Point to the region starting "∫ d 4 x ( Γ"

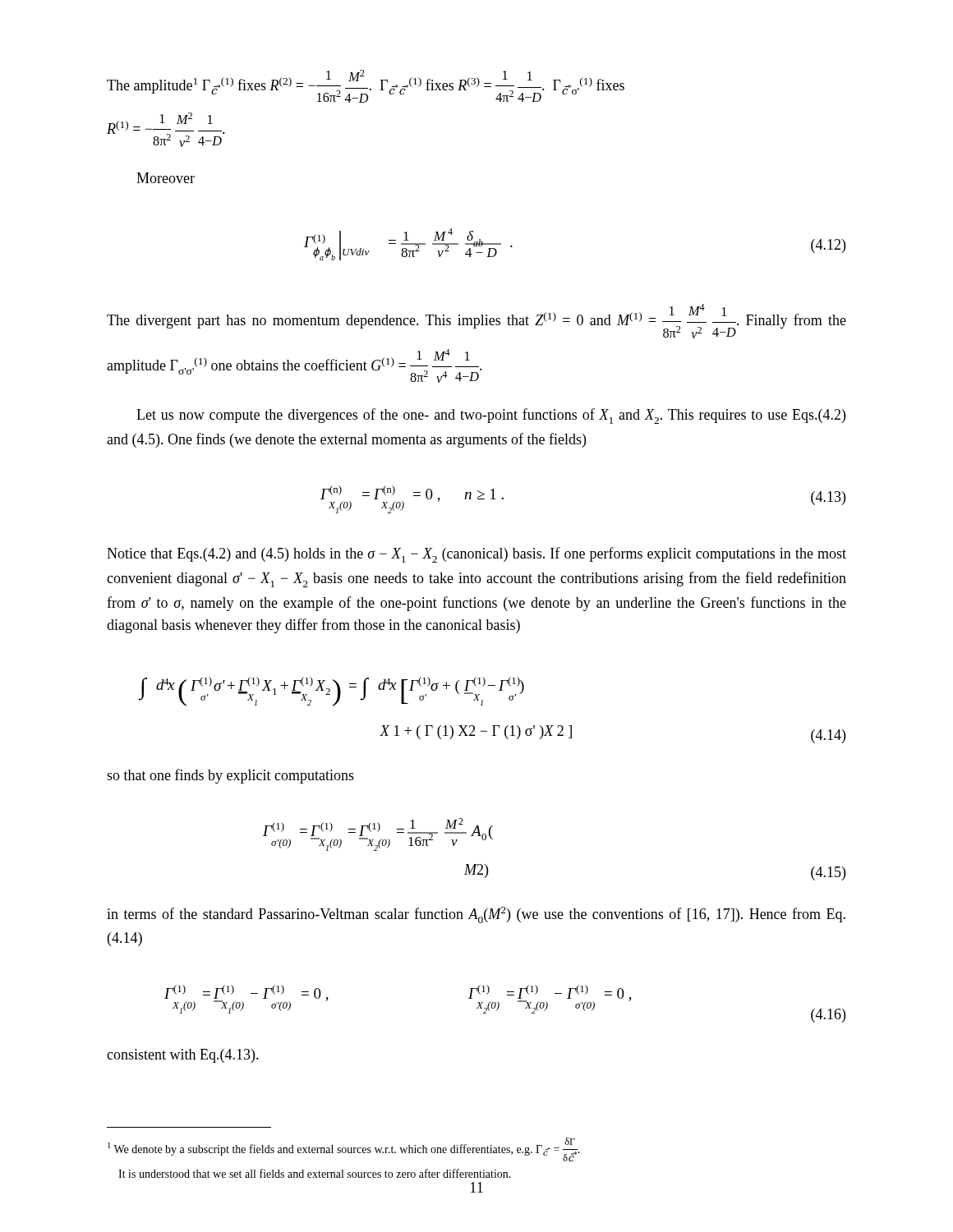[x=476, y=700]
